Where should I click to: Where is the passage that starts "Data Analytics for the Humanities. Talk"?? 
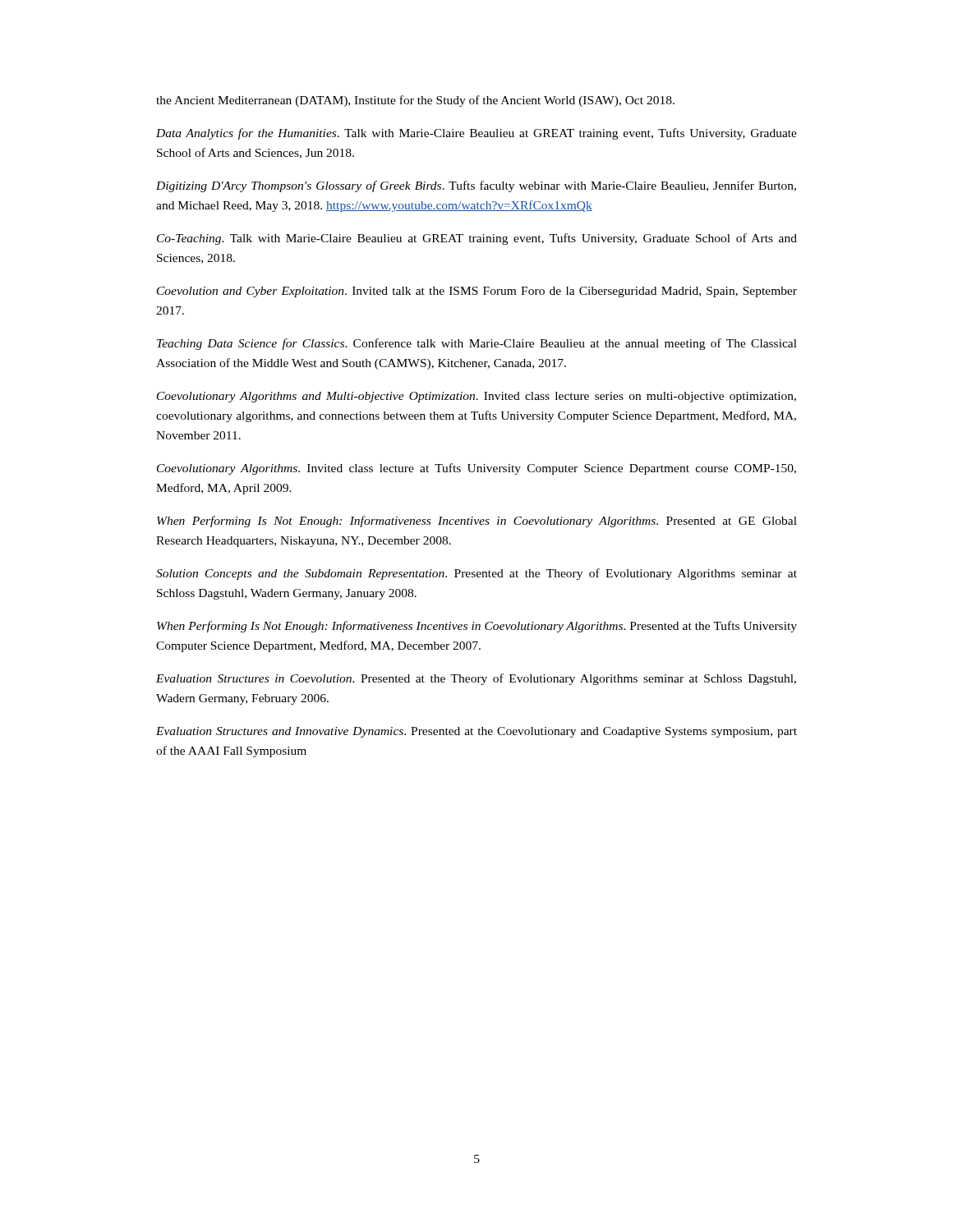coord(476,143)
